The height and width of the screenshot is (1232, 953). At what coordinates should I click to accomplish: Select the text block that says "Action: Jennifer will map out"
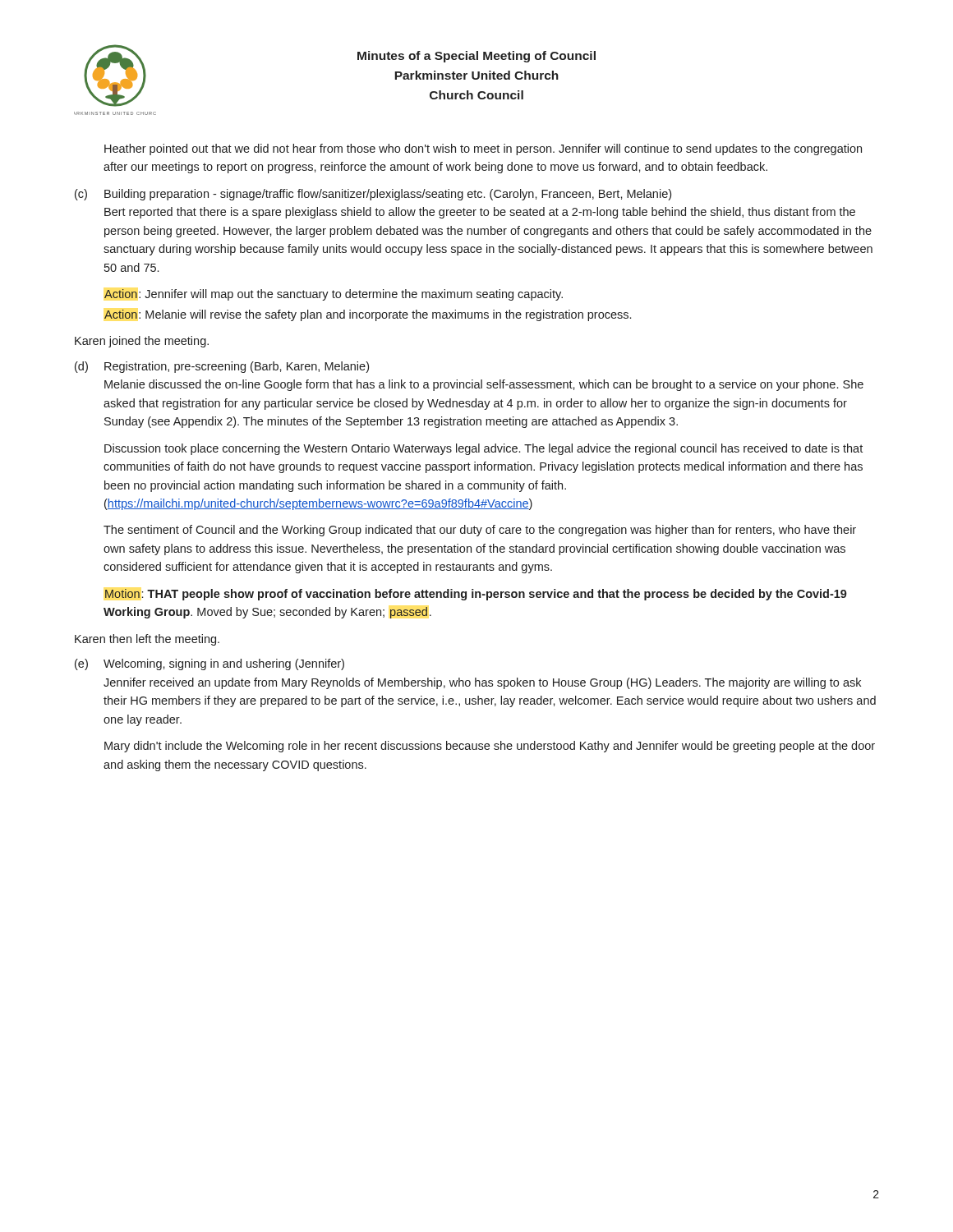click(x=491, y=304)
